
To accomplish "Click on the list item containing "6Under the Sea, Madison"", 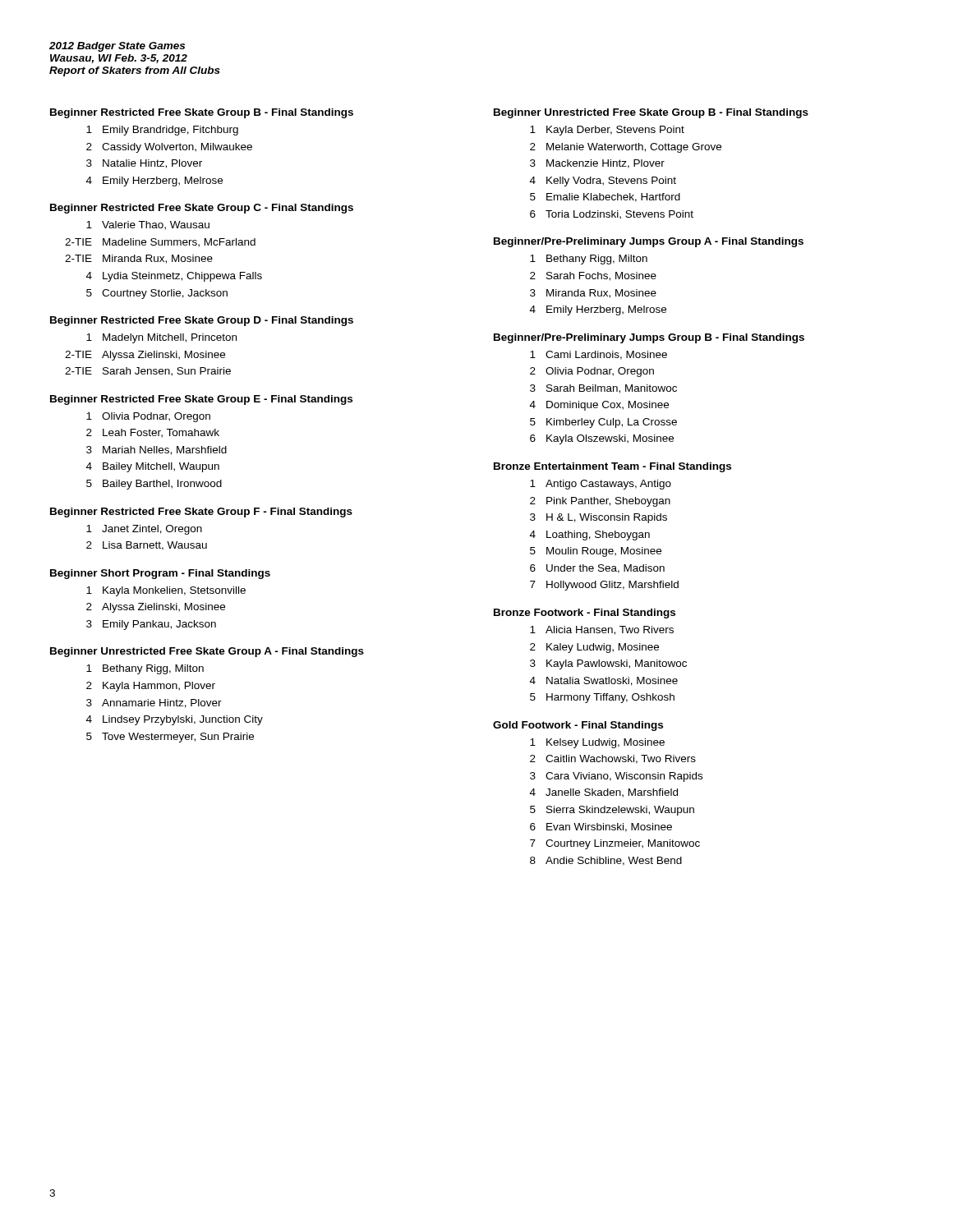I will tap(597, 569).
